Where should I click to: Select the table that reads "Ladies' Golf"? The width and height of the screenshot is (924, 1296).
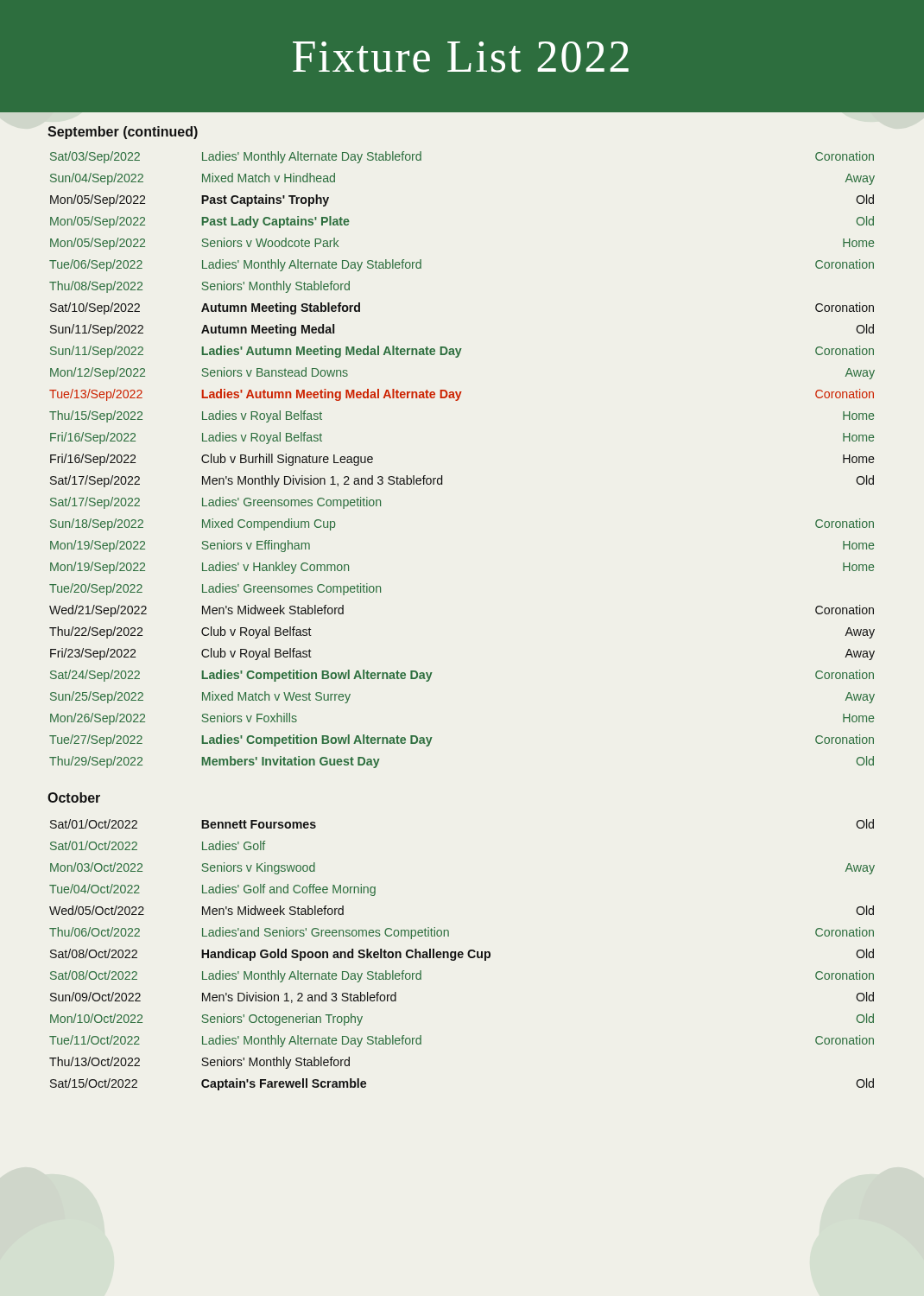click(462, 953)
